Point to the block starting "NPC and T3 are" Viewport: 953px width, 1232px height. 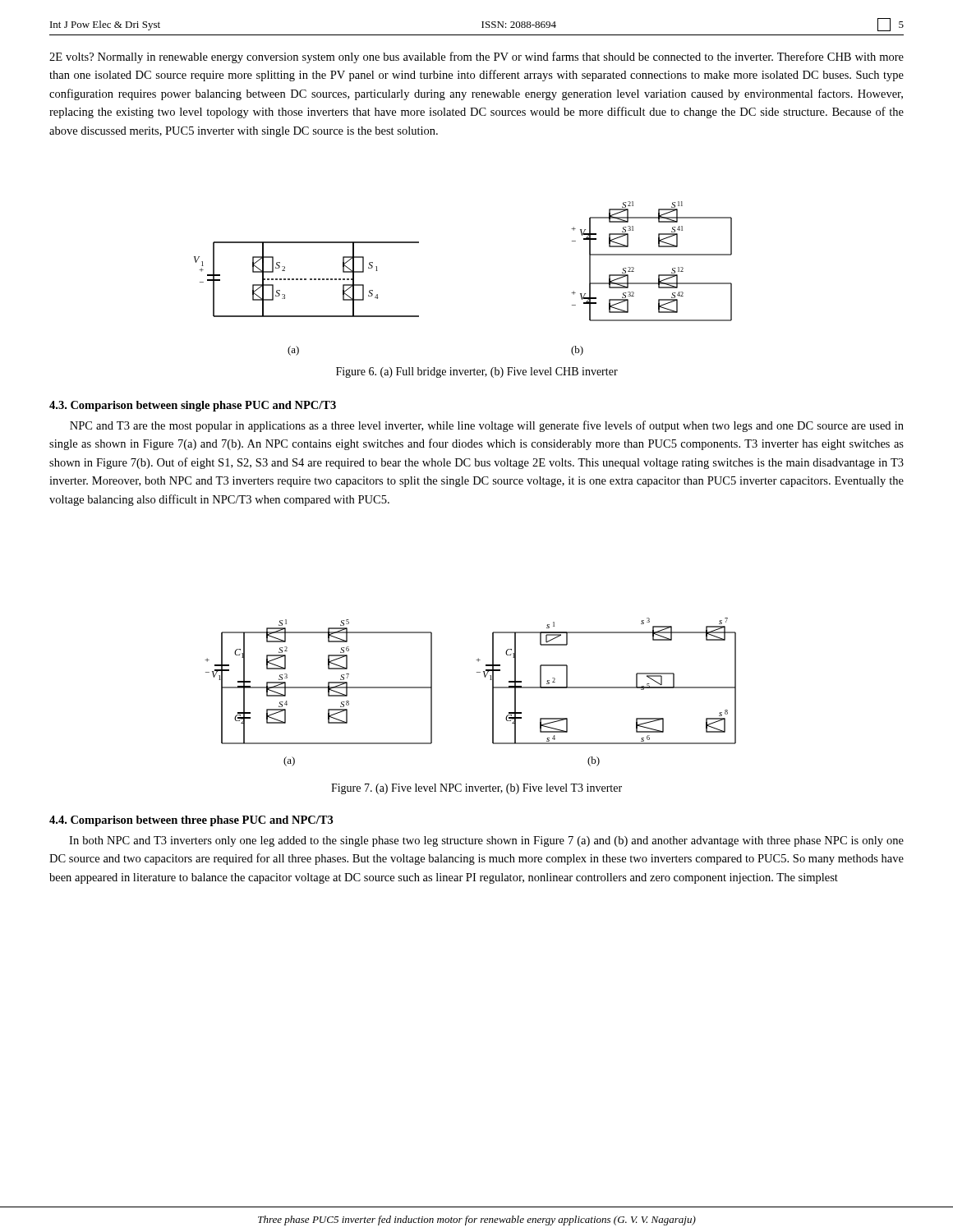476,462
